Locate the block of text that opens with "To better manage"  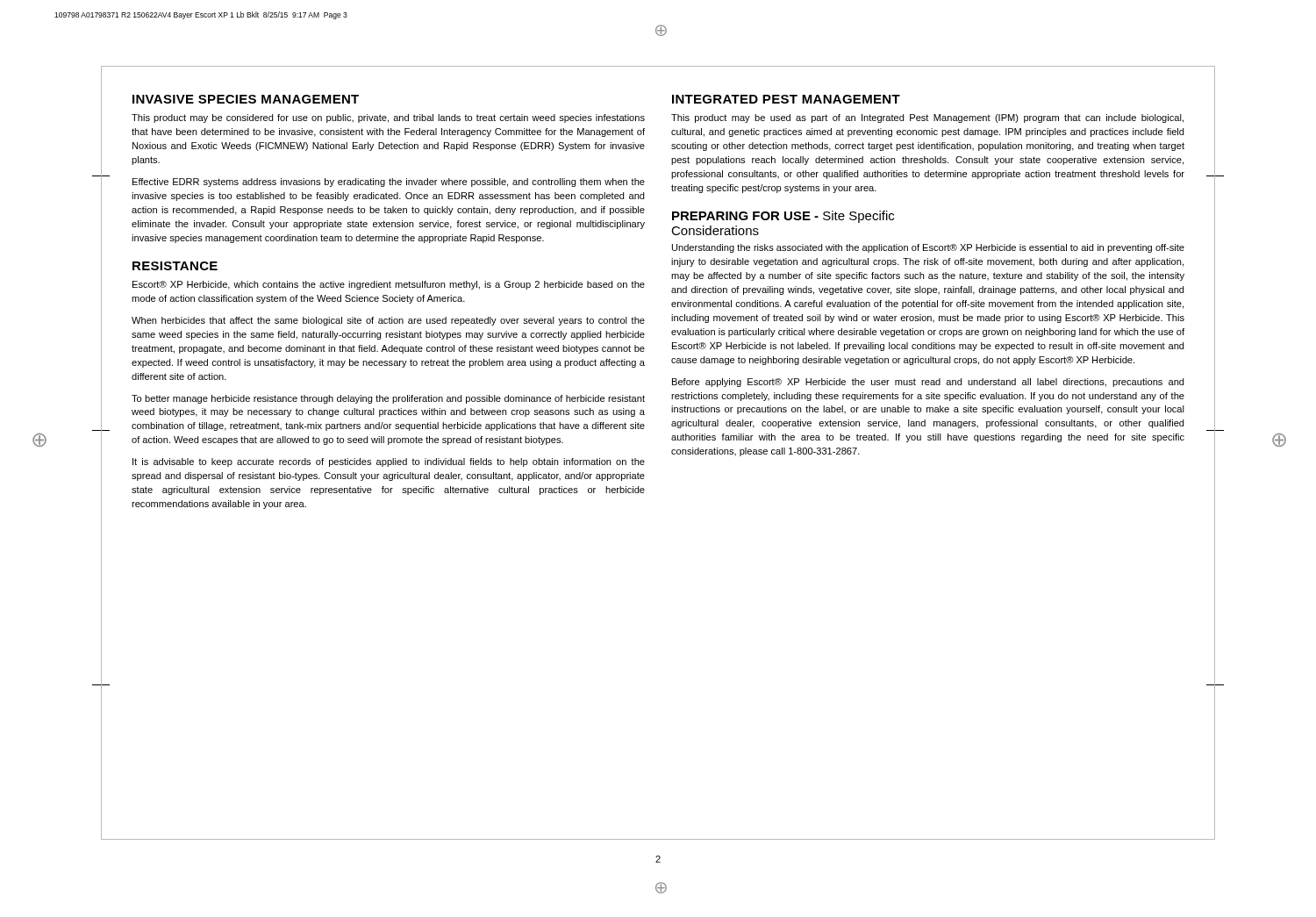(388, 420)
